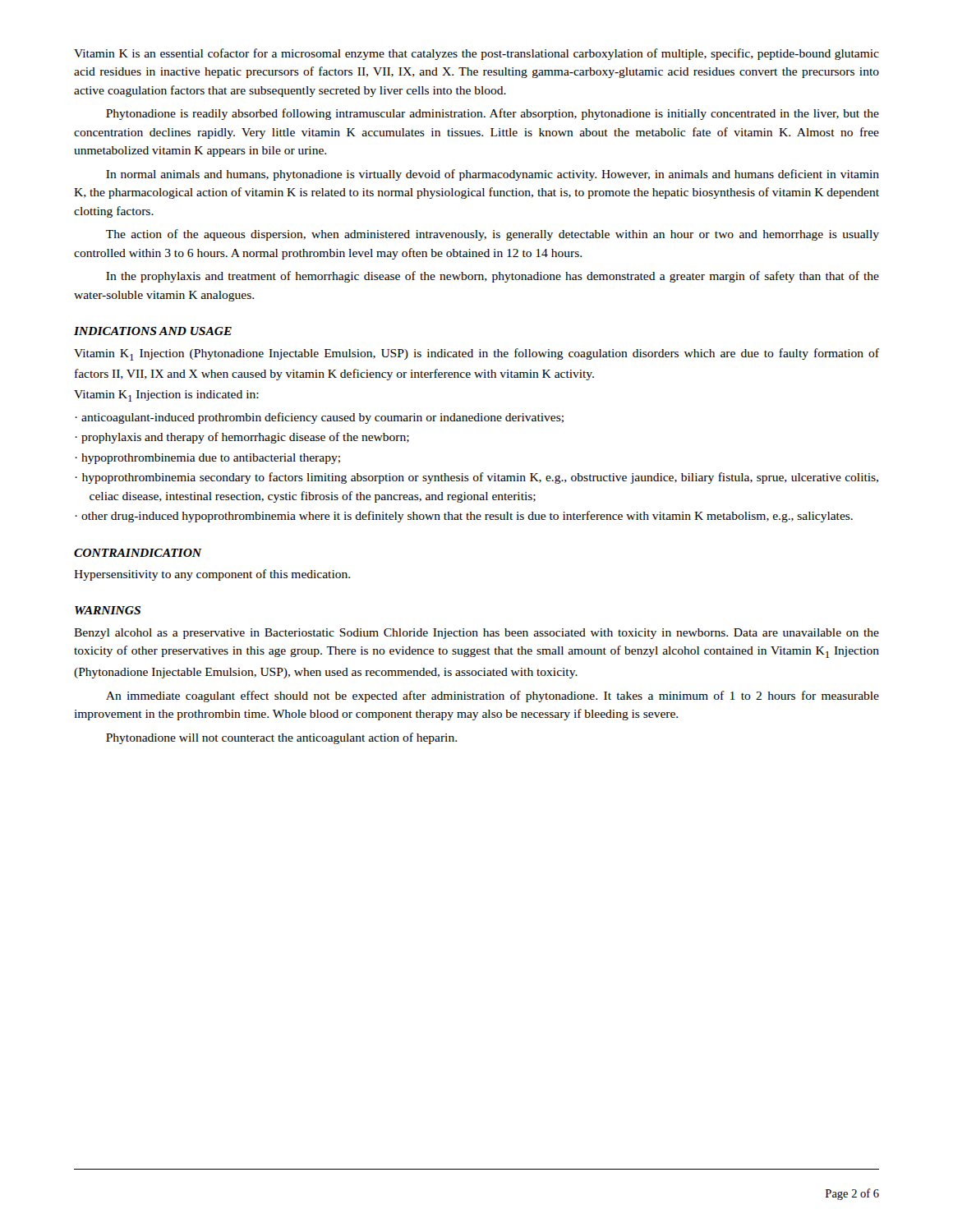Find the block starting "Vitamin K1 Injection is indicated in:"

click(x=166, y=396)
